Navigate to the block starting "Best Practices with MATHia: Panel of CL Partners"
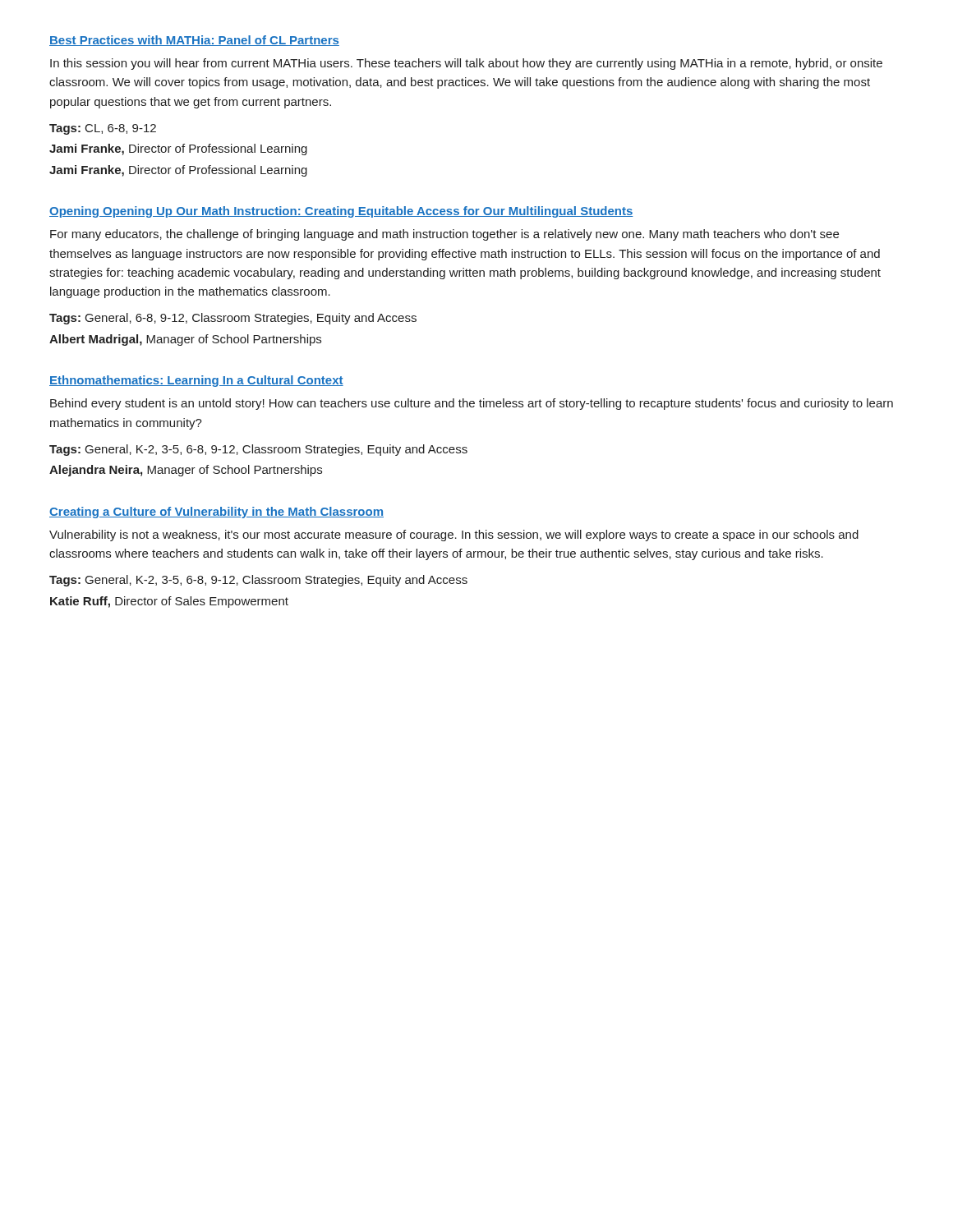Viewport: 953px width, 1232px height. tap(194, 40)
